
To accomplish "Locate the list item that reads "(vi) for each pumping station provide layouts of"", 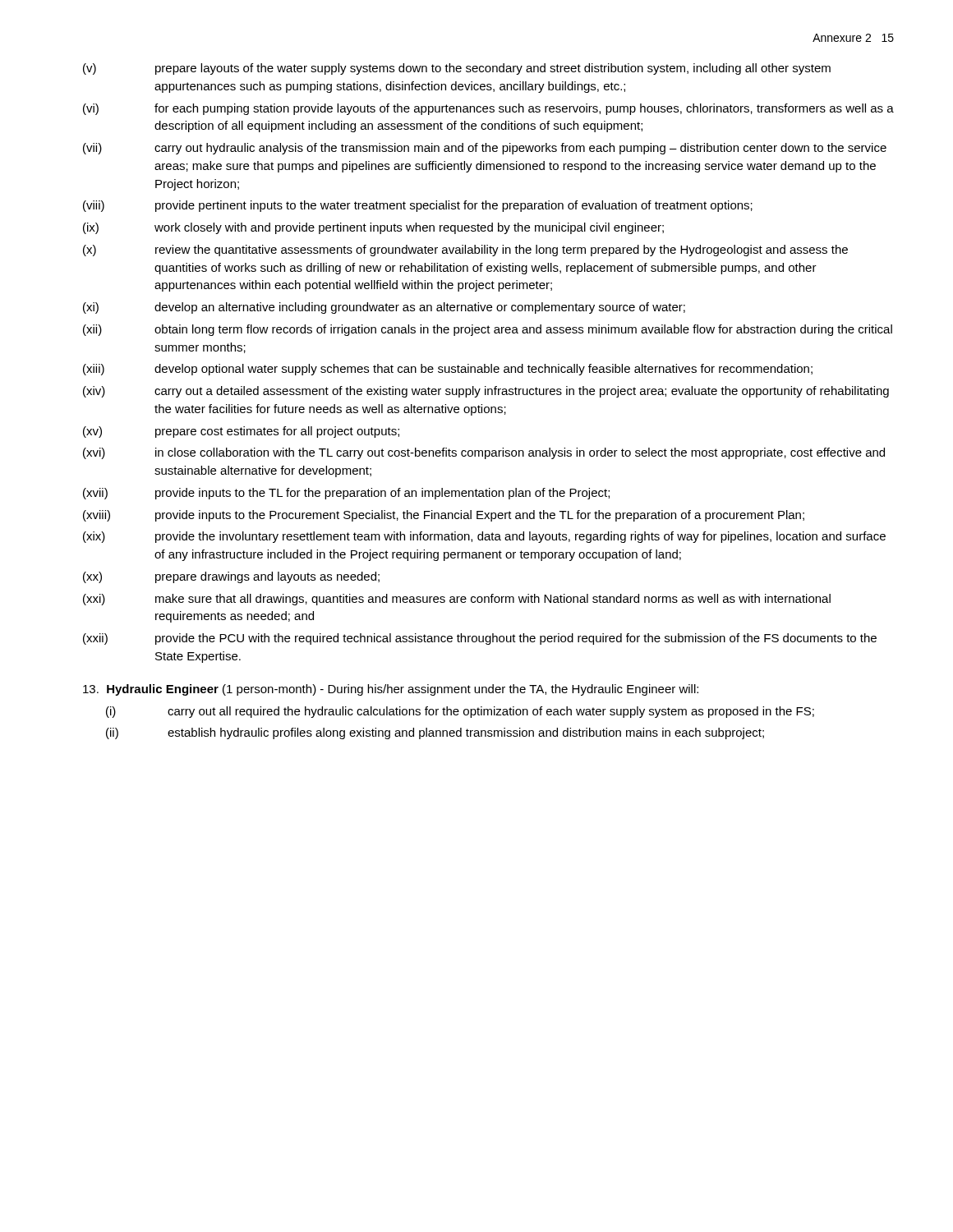I will [488, 117].
